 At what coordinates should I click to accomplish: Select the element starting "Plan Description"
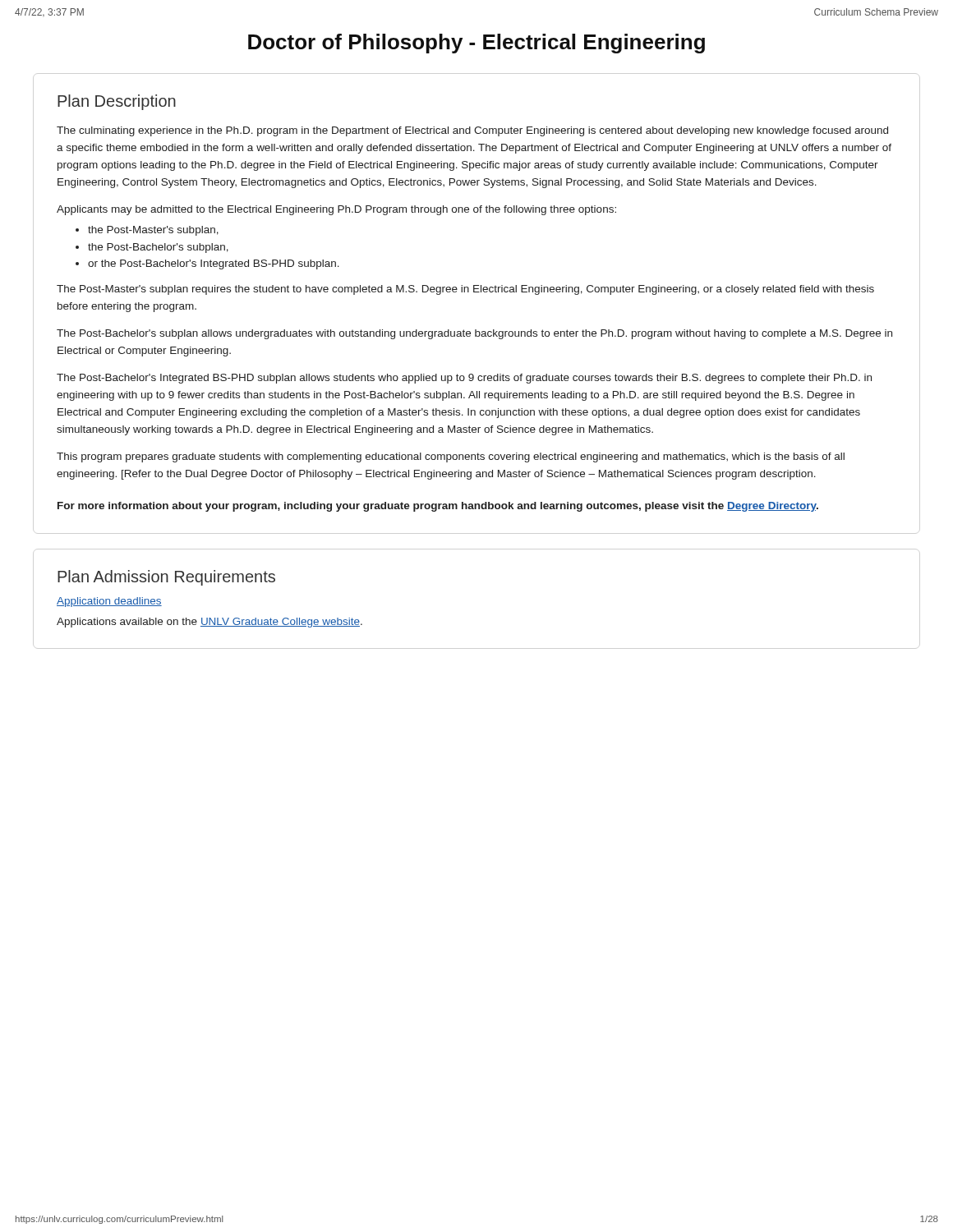[117, 101]
